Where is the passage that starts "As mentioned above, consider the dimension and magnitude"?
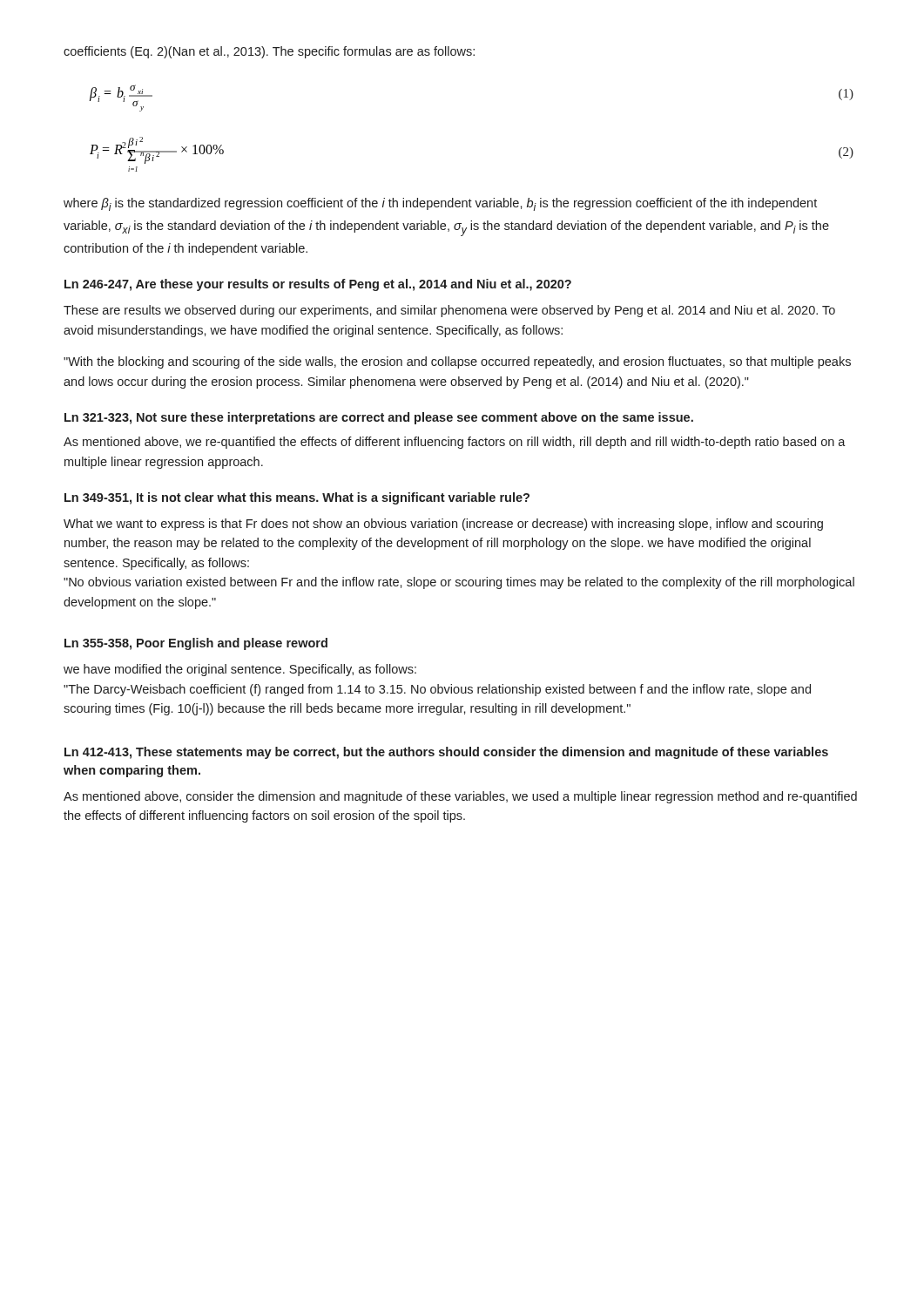Viewport: 924px width, 1307px height. click(x=461, y=806)
